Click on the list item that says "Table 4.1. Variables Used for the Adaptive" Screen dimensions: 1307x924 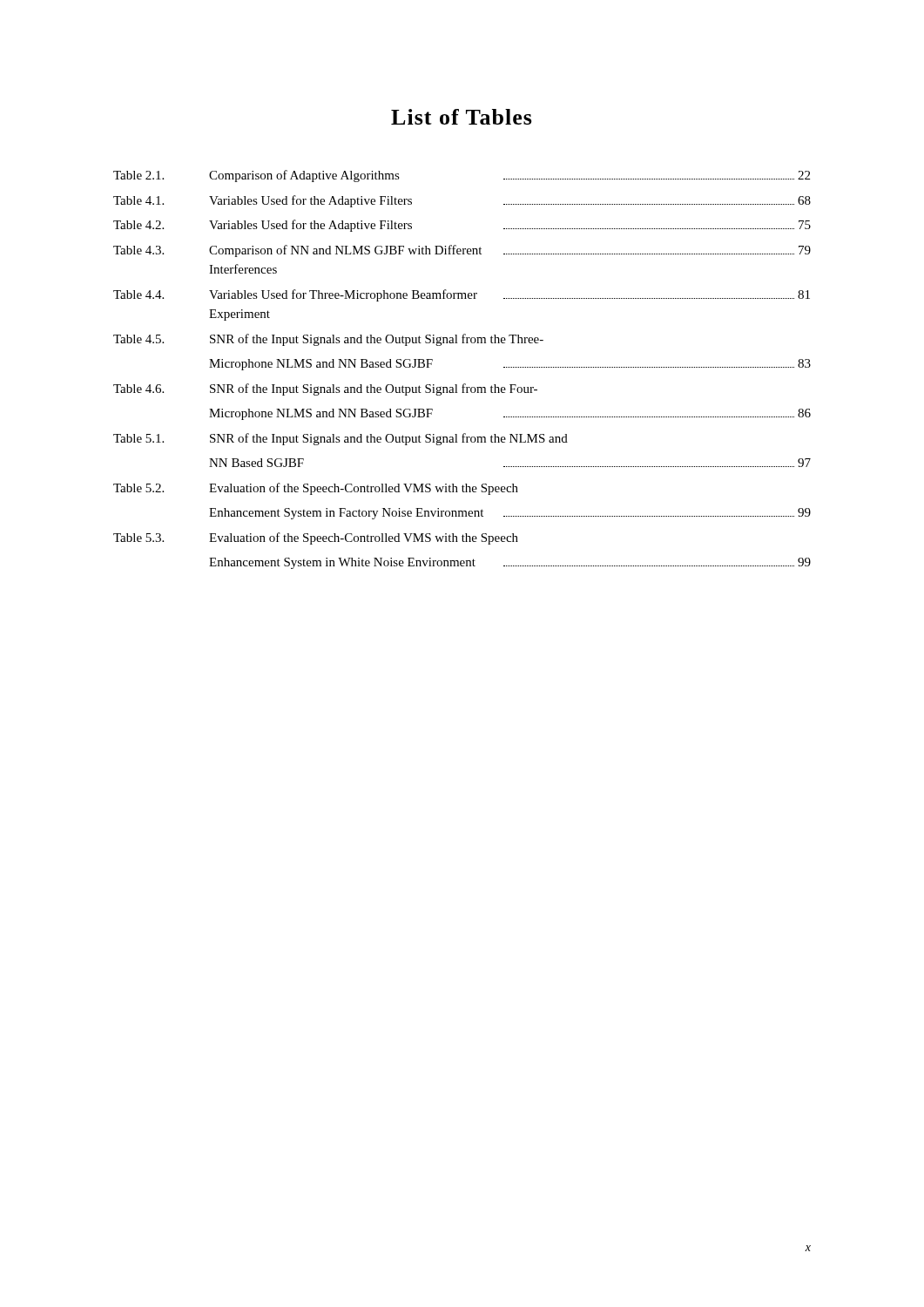click(139, 202)
